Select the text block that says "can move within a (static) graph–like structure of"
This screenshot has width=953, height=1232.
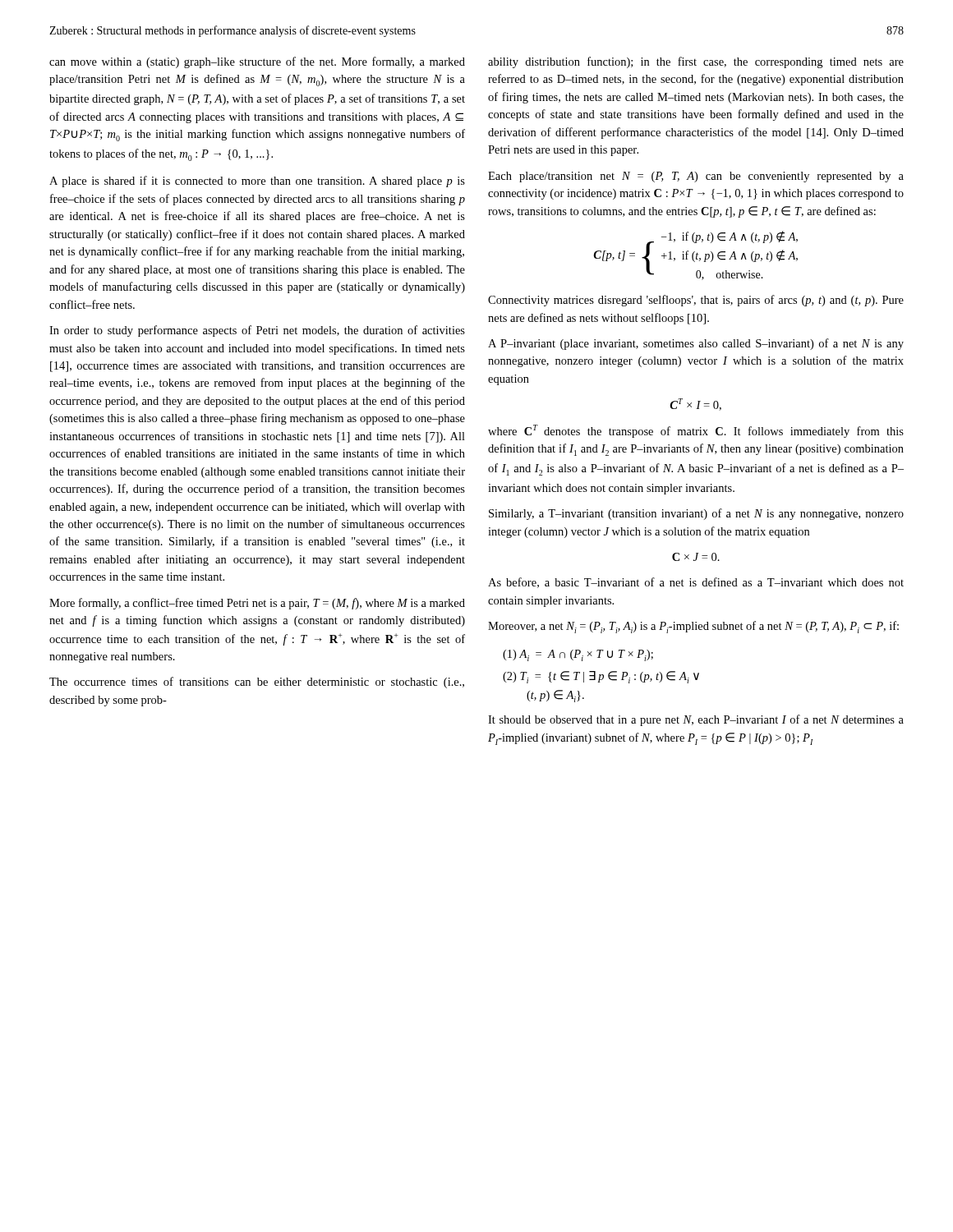pyautogui.click(x=257, y=109)
